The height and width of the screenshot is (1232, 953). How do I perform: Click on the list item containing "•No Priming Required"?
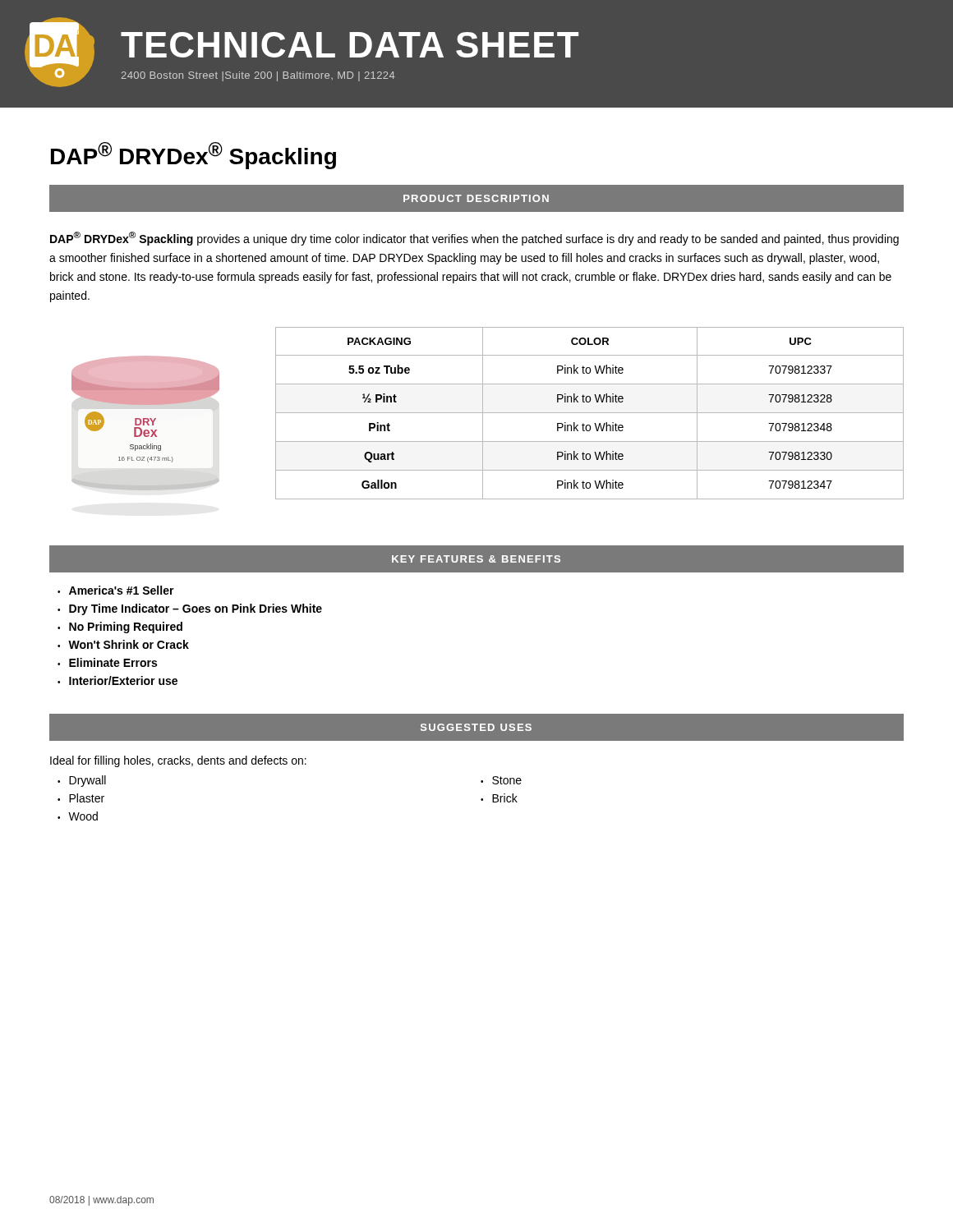[x=120, y=627]
